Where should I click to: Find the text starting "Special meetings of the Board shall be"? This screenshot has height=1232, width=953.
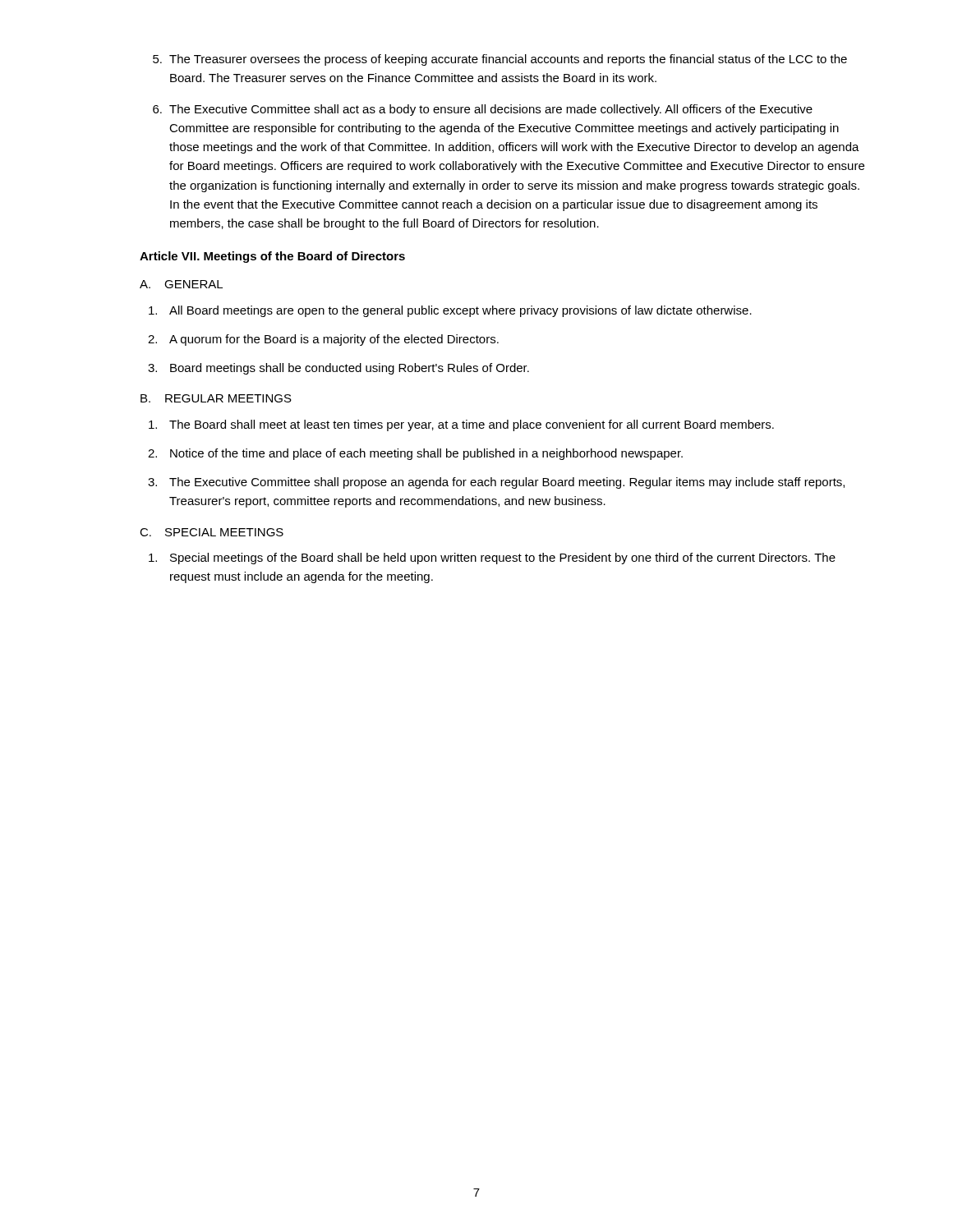pos(509,567)
